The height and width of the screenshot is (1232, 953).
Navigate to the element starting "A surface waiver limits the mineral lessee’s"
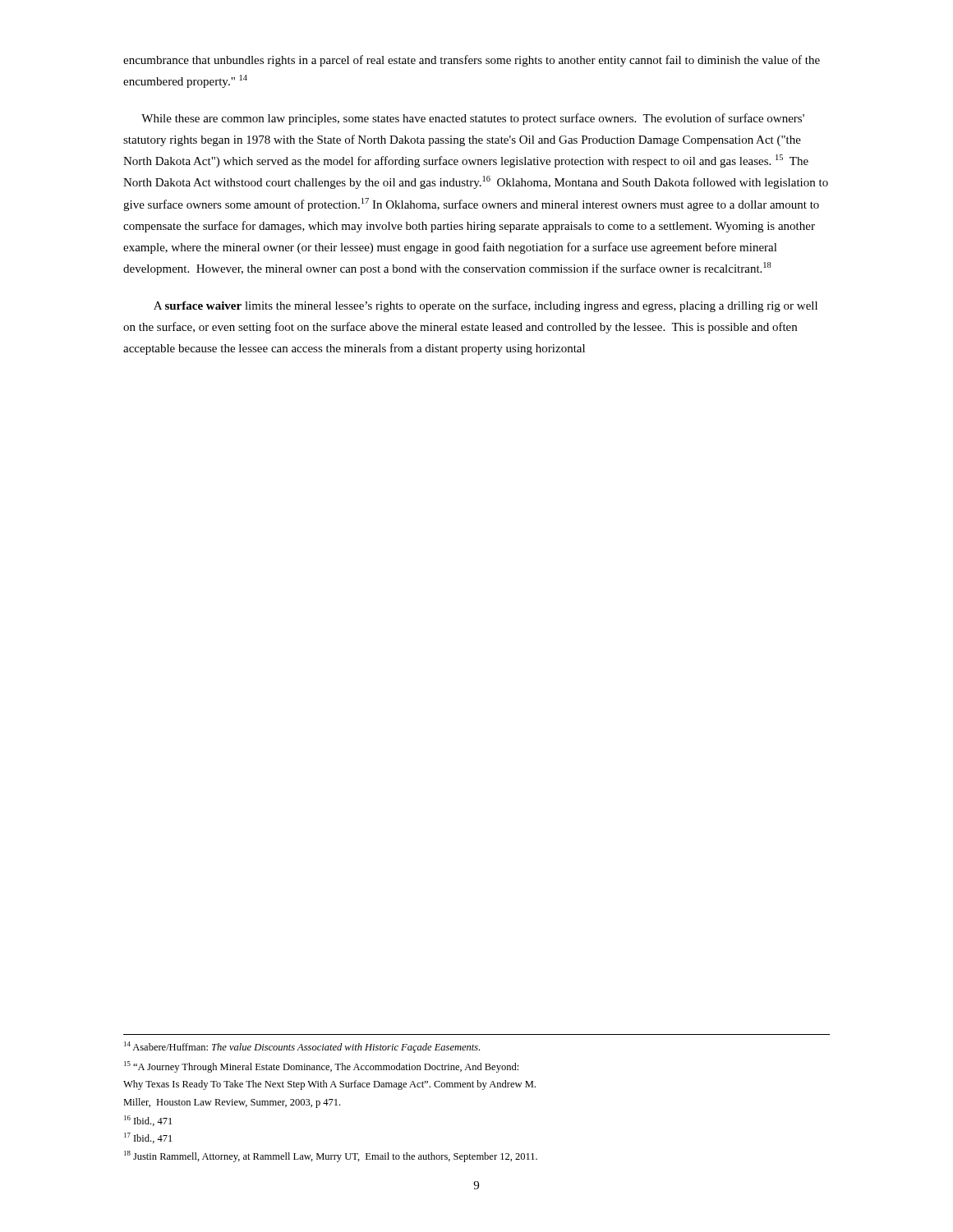tap(471, 327)
